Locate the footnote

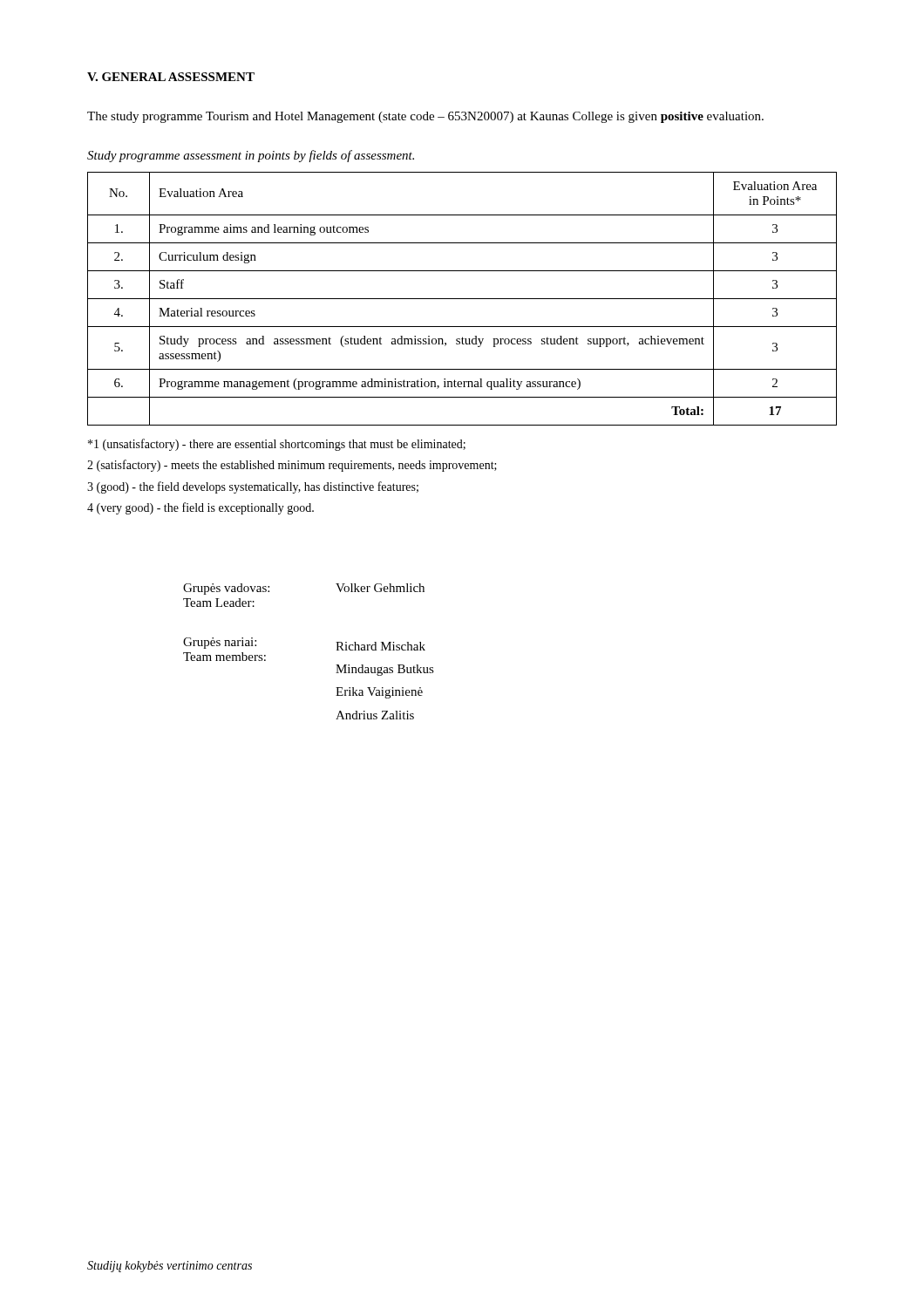click(x=292, y=476)
